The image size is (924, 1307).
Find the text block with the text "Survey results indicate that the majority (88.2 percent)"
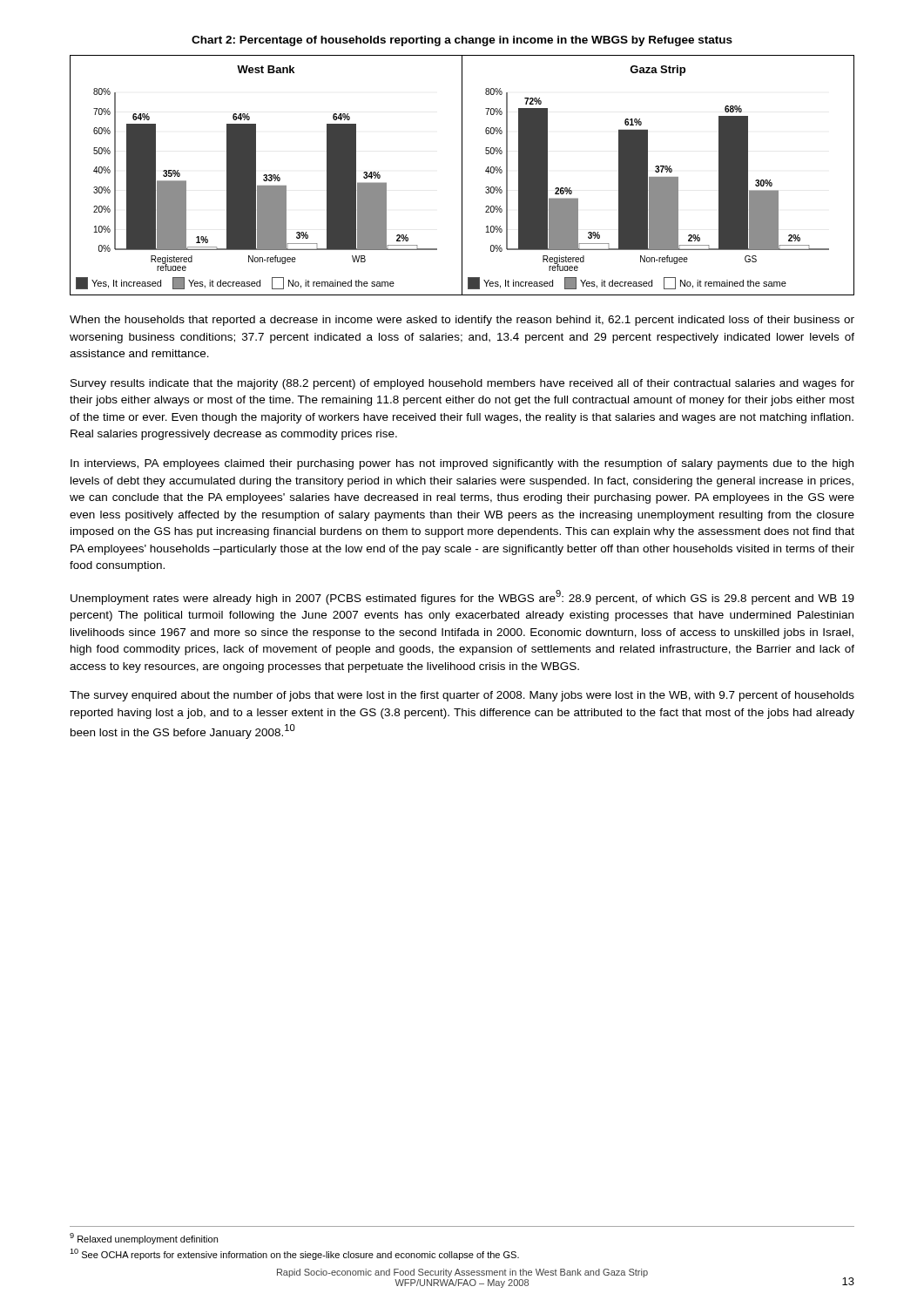[462, 408]
